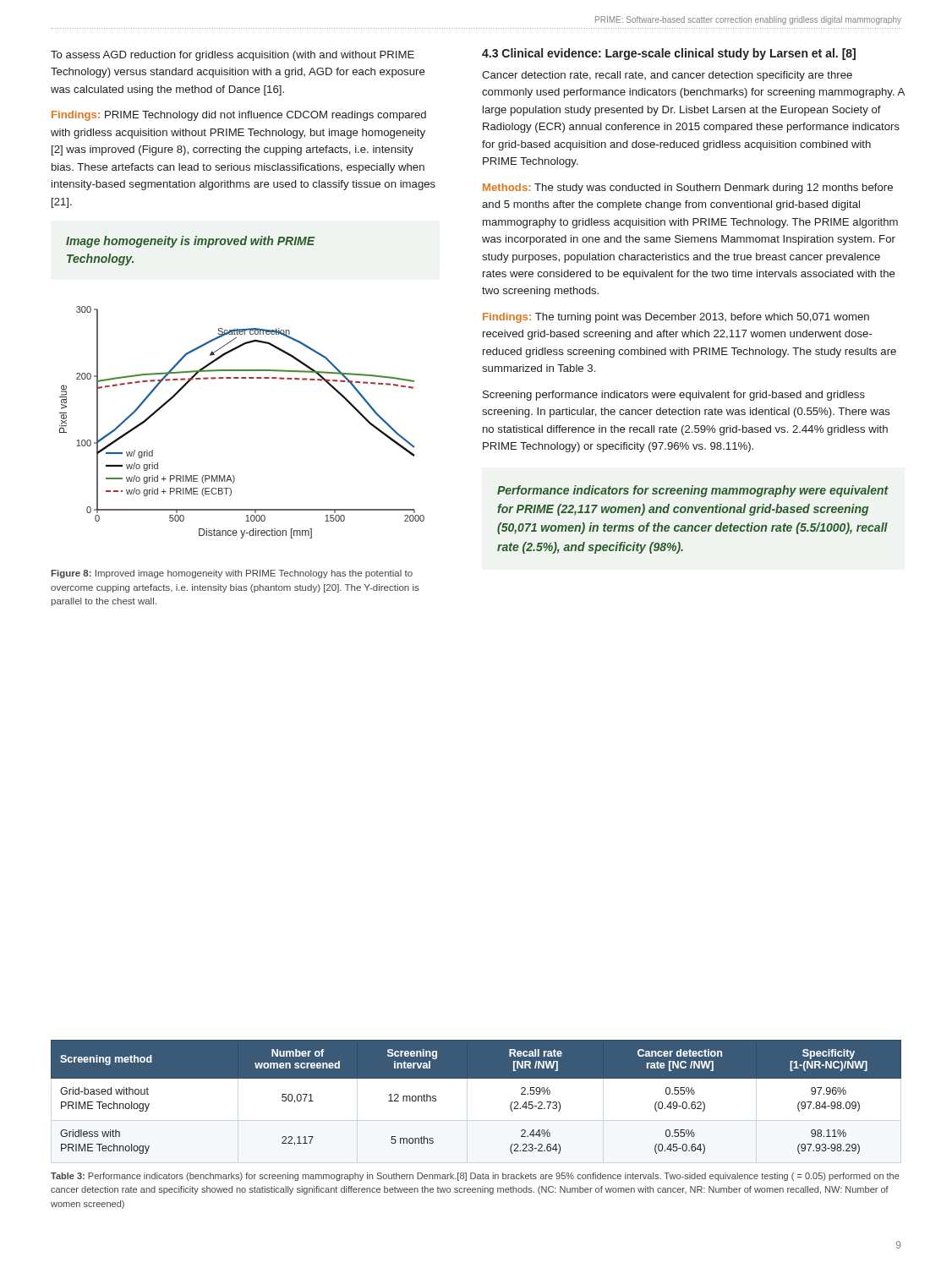
Task: Click on the element starting "Table 3: Performance indicators (benchmarks) for screening mammography"
Action: [x=475, y=1189]
